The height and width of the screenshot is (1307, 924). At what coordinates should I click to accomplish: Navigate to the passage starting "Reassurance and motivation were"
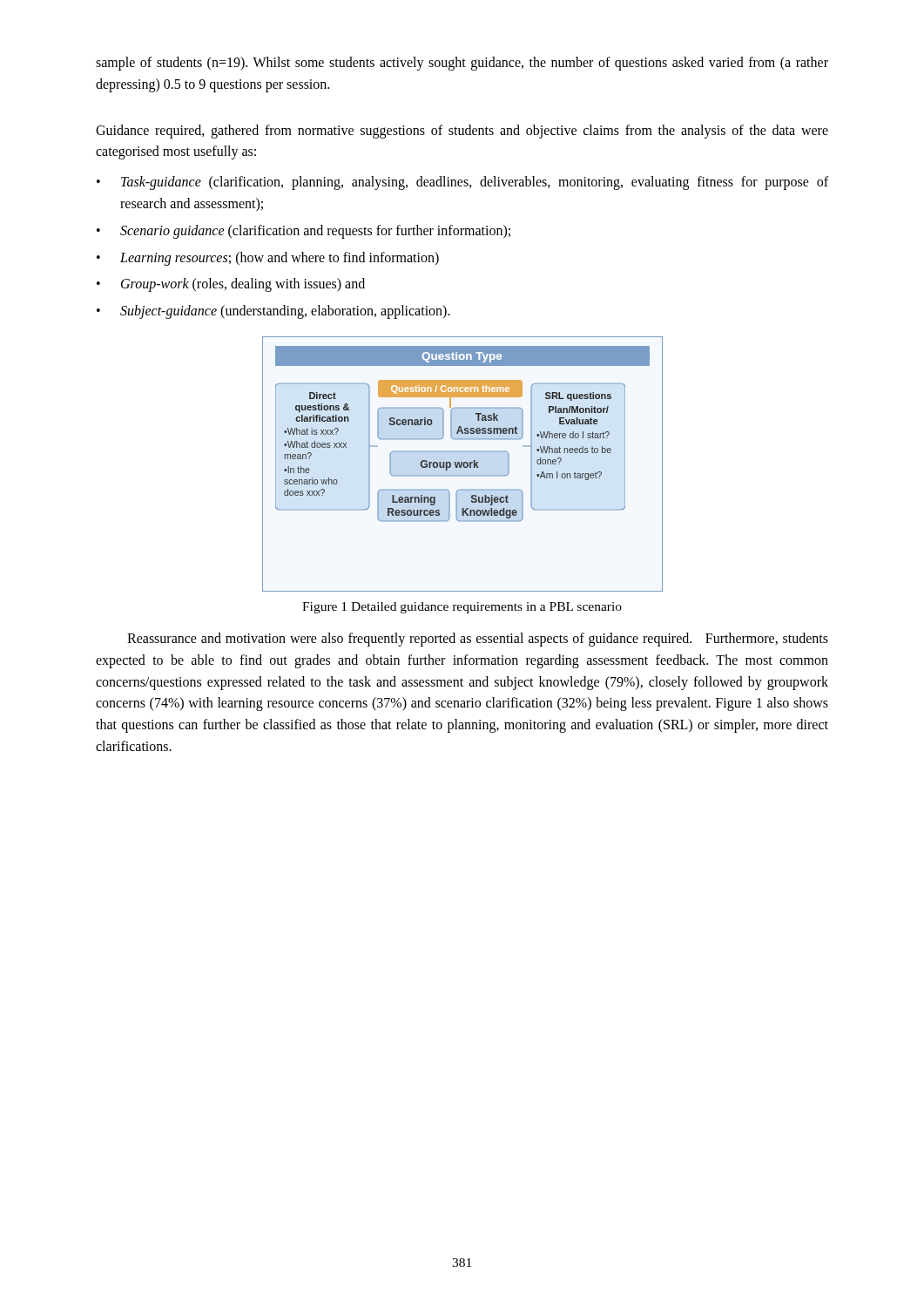[462, 692]
